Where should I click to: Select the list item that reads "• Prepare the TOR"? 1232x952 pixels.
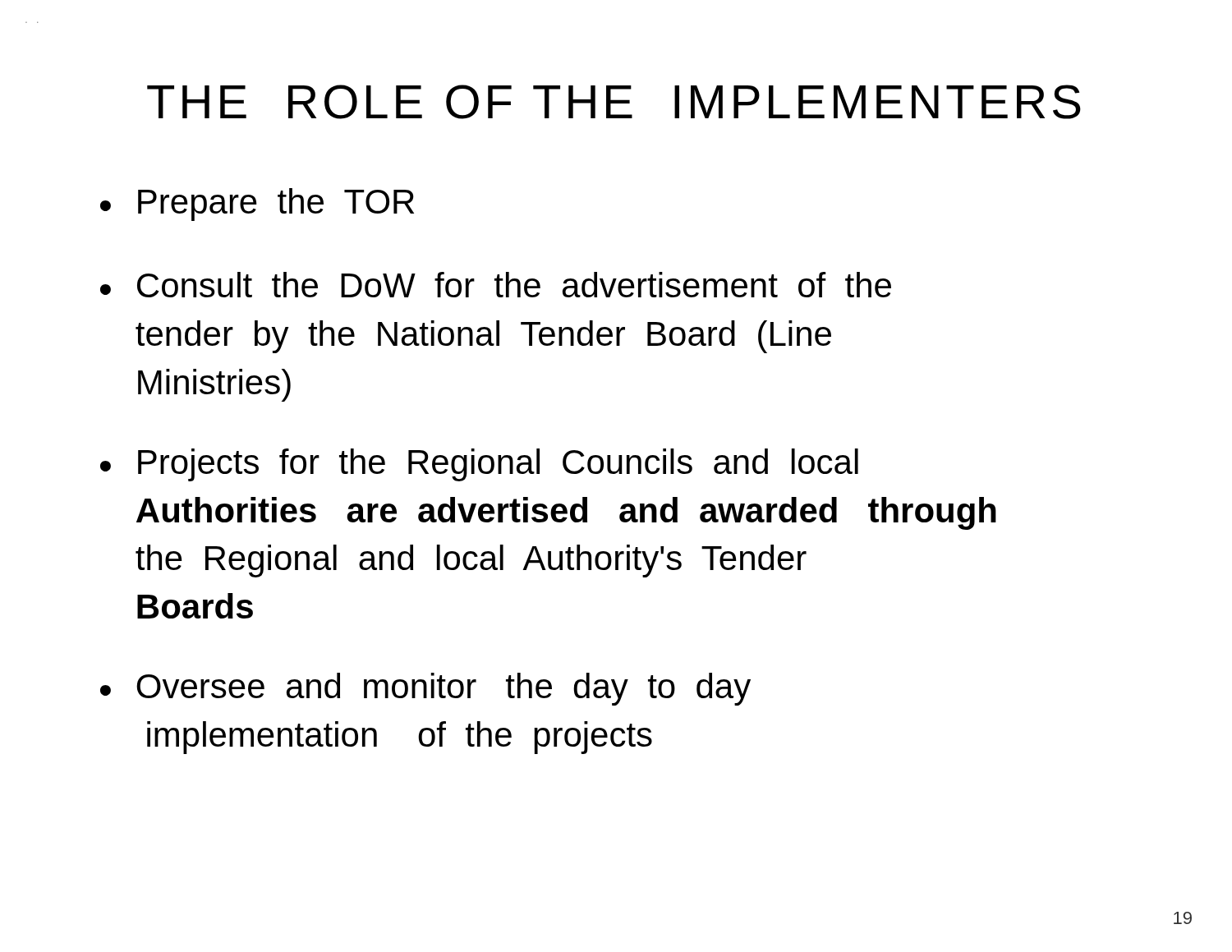(257, 205)
